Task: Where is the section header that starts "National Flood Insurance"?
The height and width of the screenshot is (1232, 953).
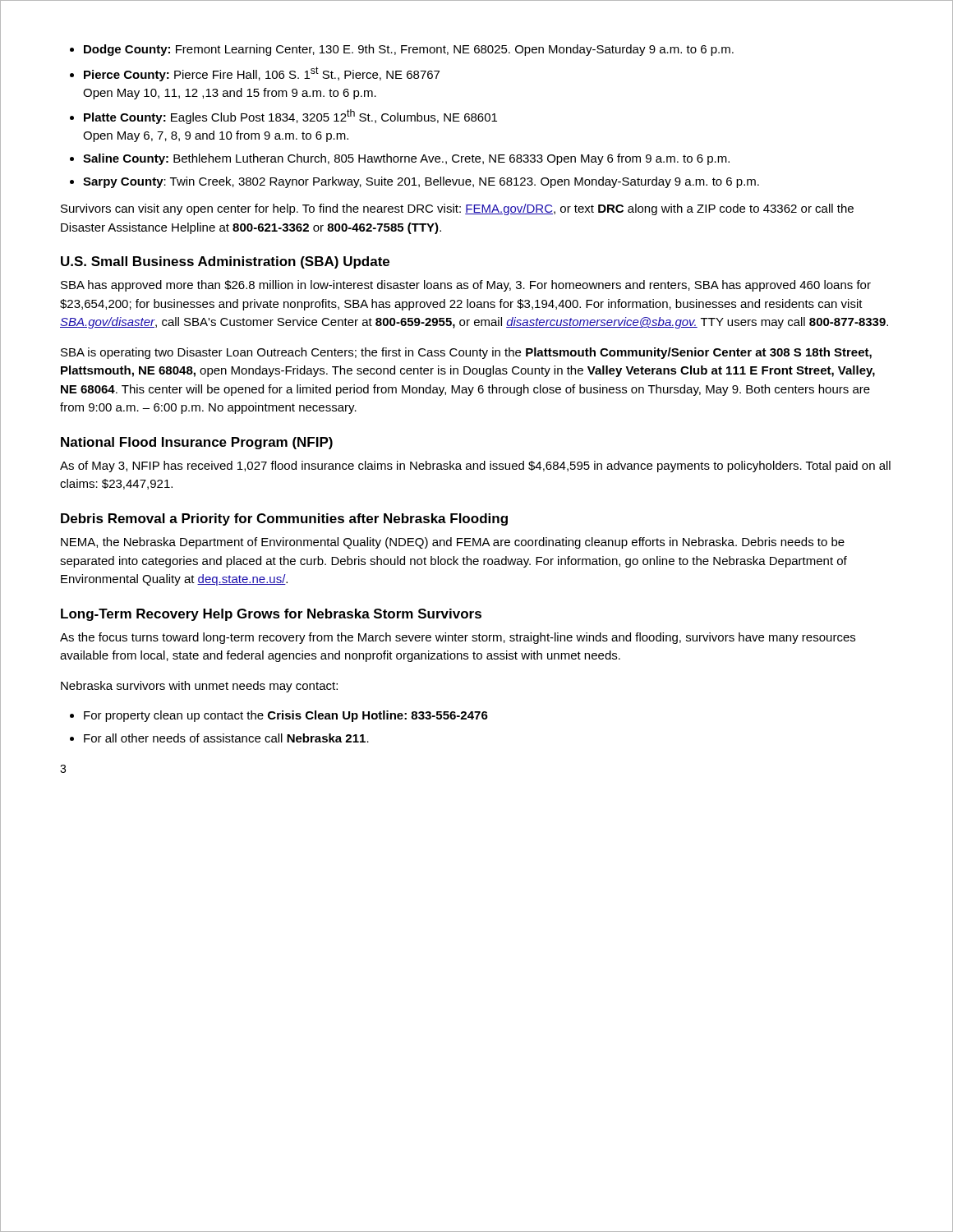Action: tap(197, 442)
